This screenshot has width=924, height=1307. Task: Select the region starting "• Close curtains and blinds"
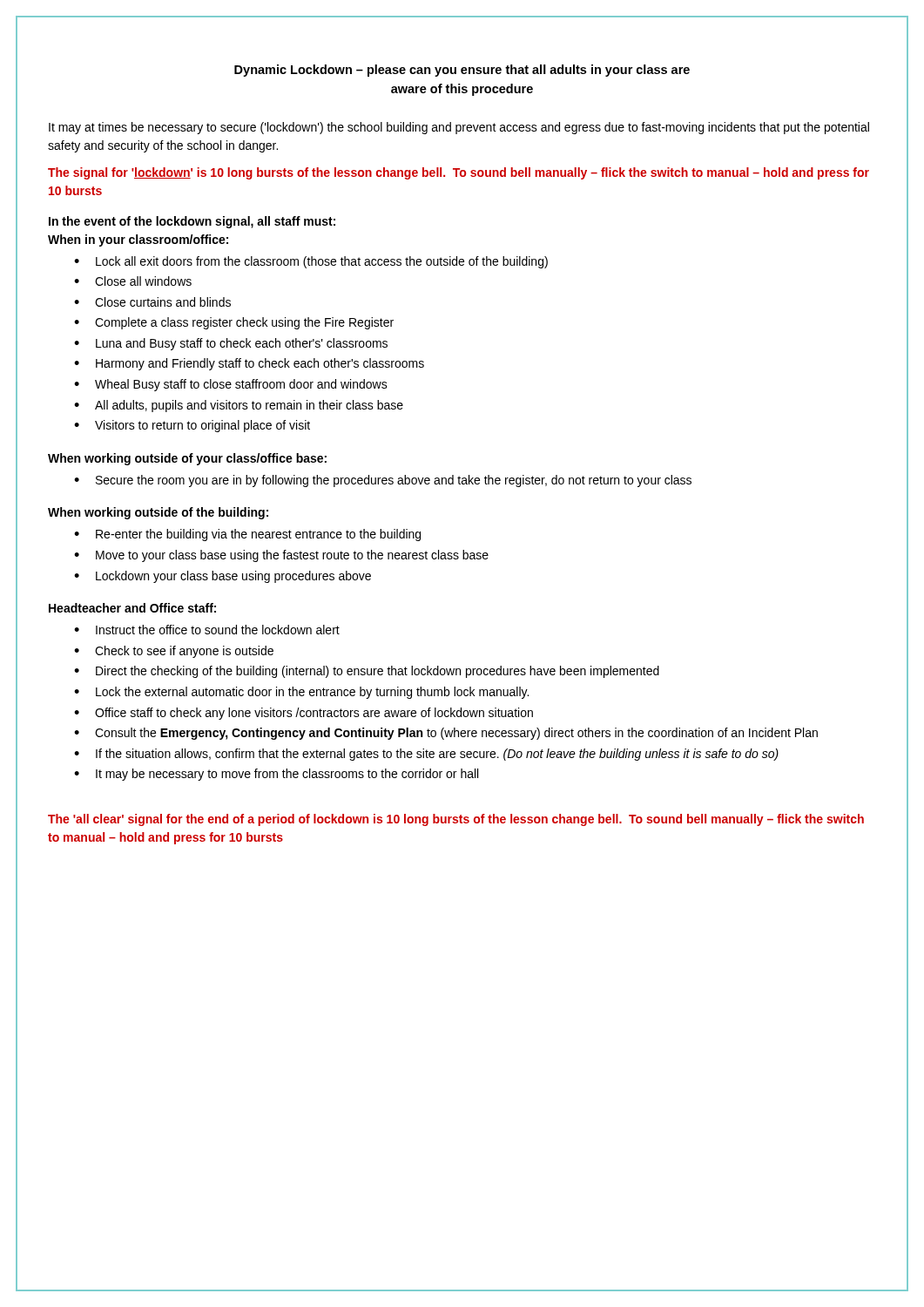[152, 302]
